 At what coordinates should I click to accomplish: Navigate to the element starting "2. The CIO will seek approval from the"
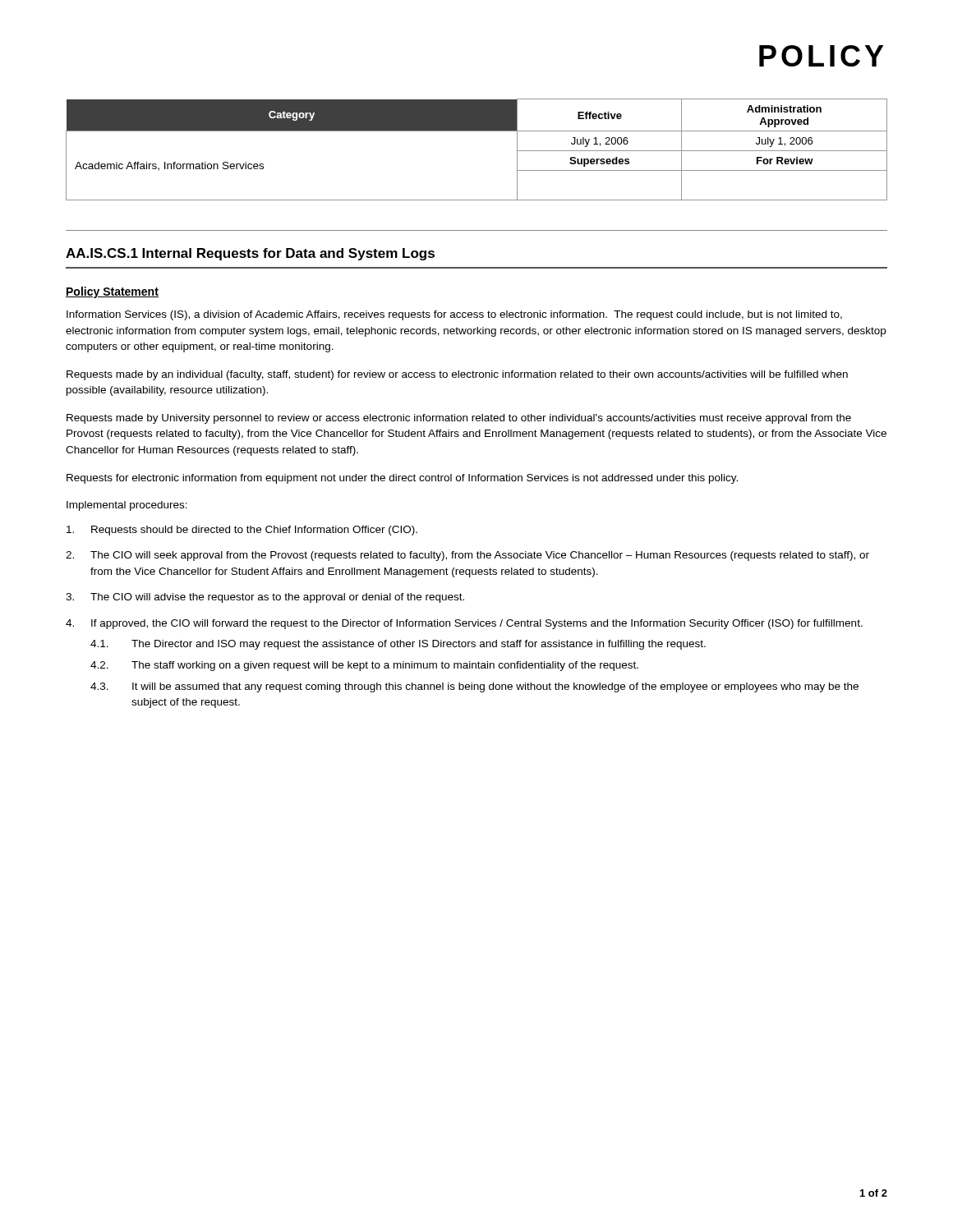(x=476, y=563)
